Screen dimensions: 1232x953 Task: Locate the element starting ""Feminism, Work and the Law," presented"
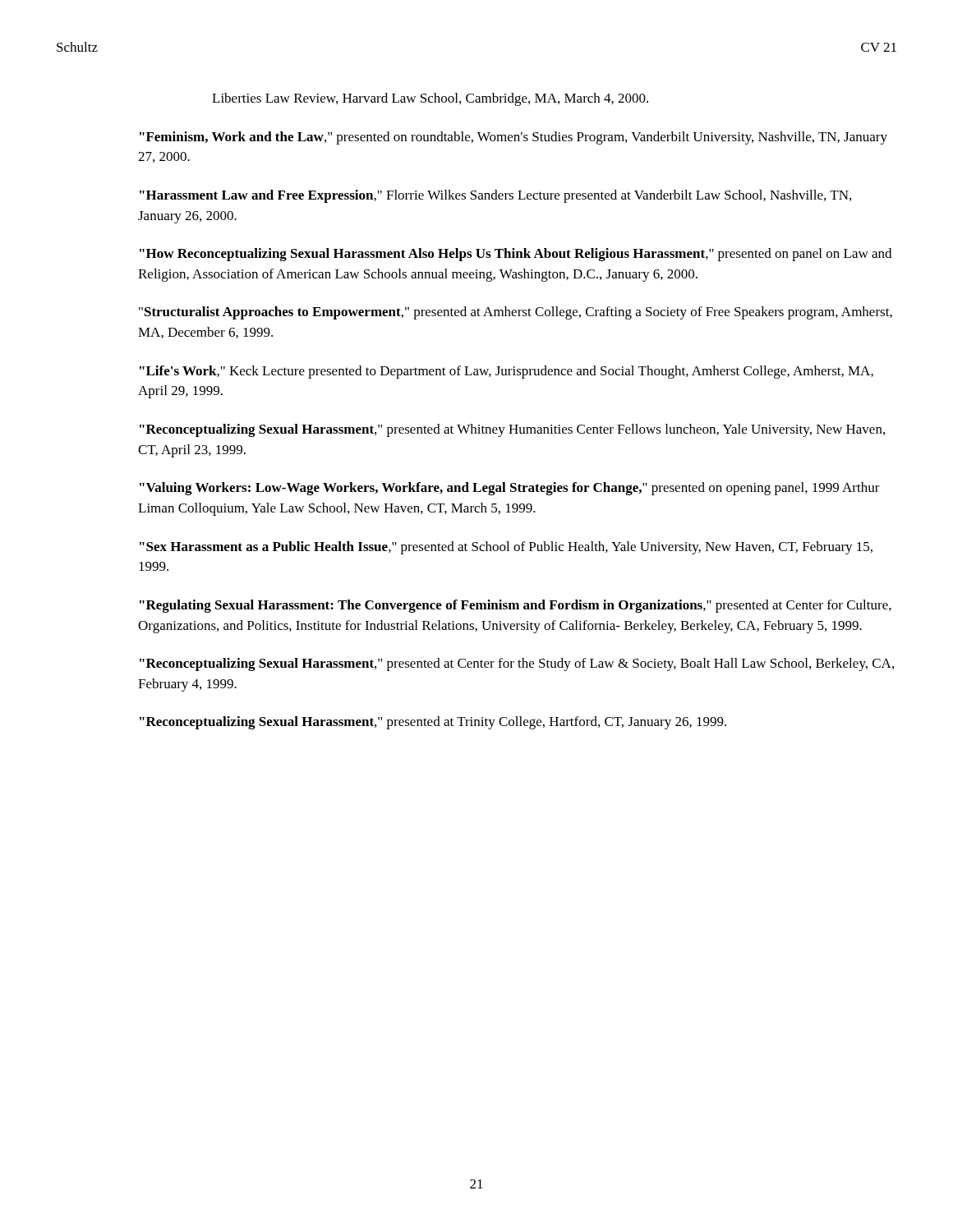[513, 147]
